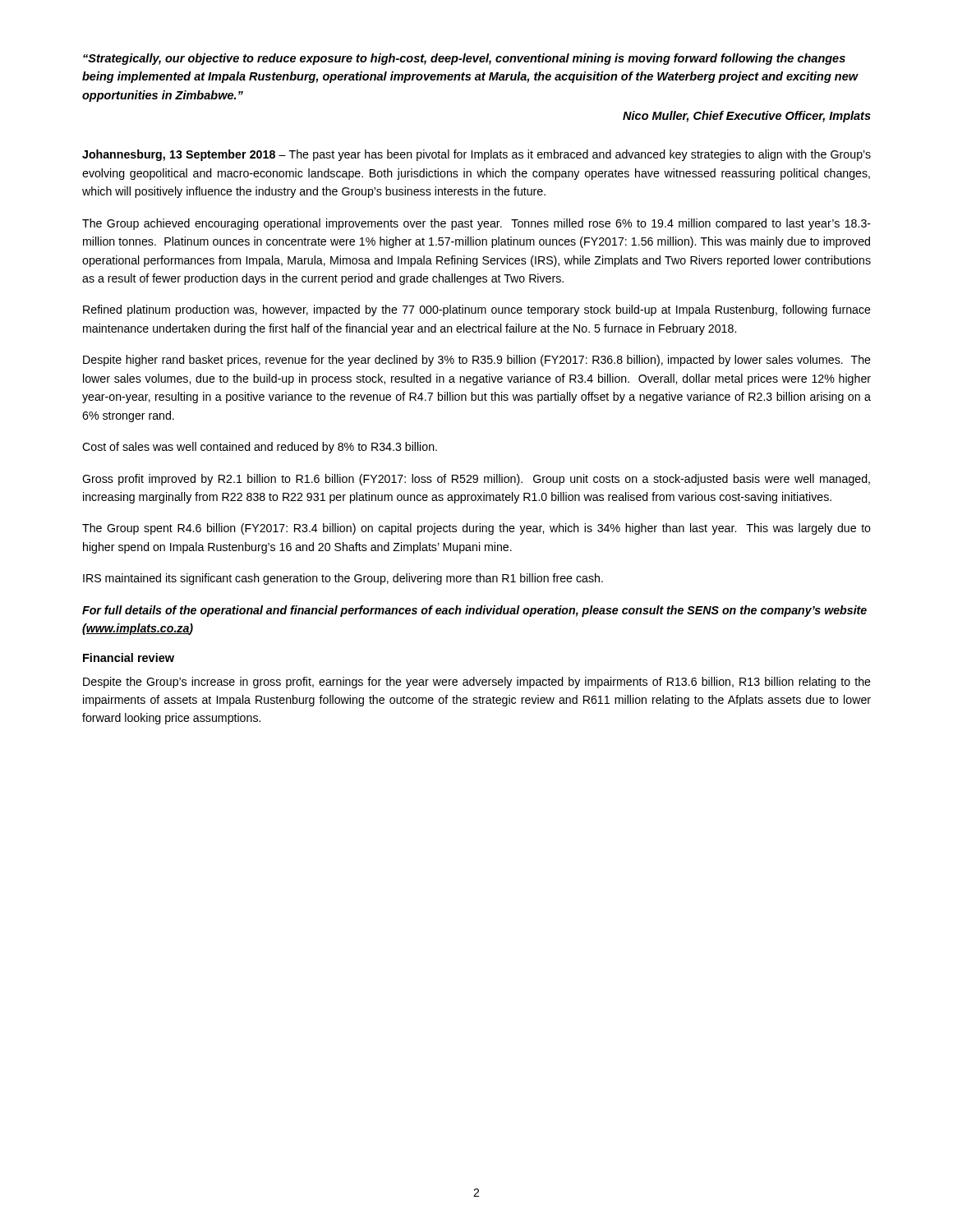
Task: Locate the text block with the text "The Group achieved encouraging operational"
Action: [476, 251]
